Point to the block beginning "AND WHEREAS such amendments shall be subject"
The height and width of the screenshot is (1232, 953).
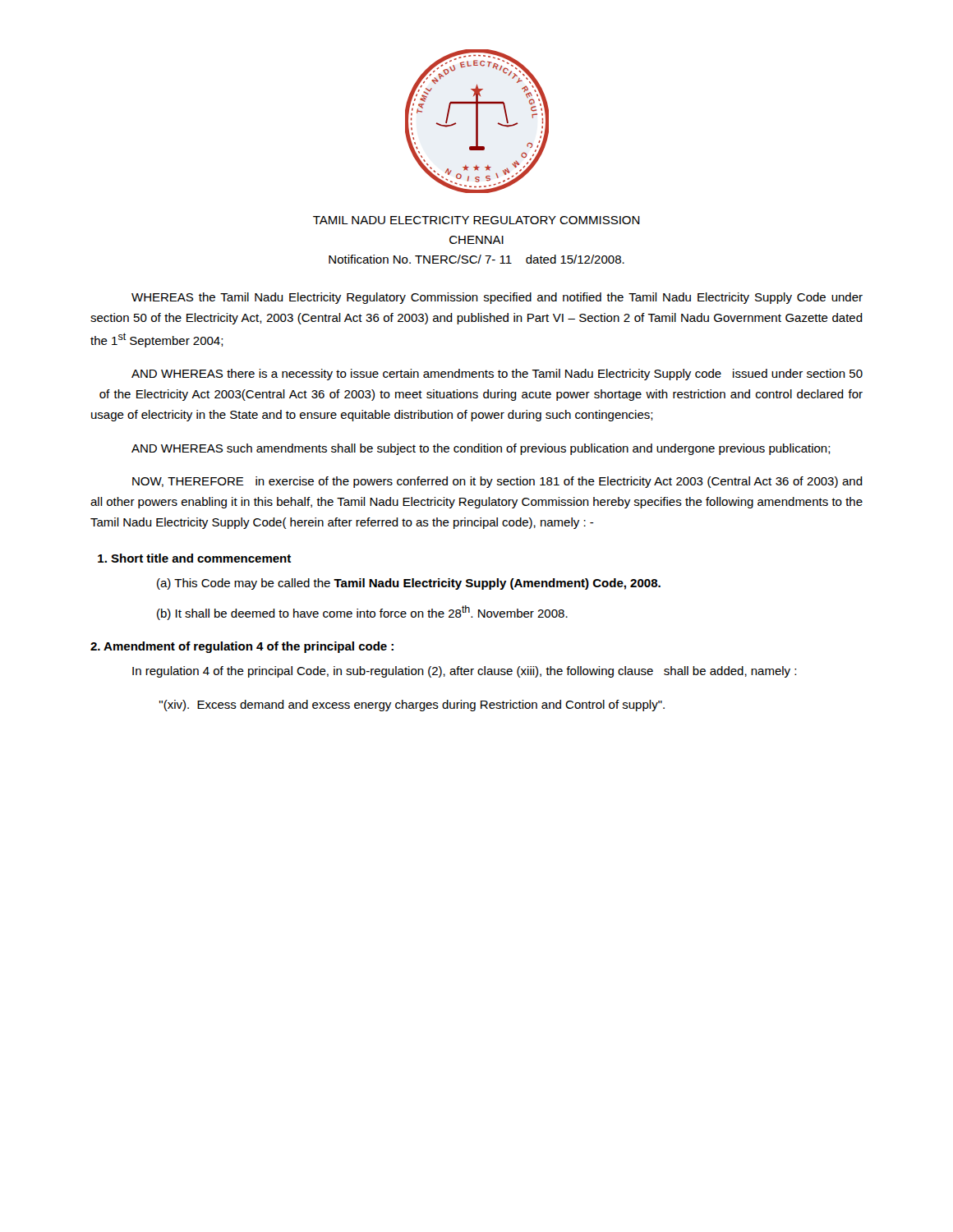pyautogui.click(x=481, y=448)
